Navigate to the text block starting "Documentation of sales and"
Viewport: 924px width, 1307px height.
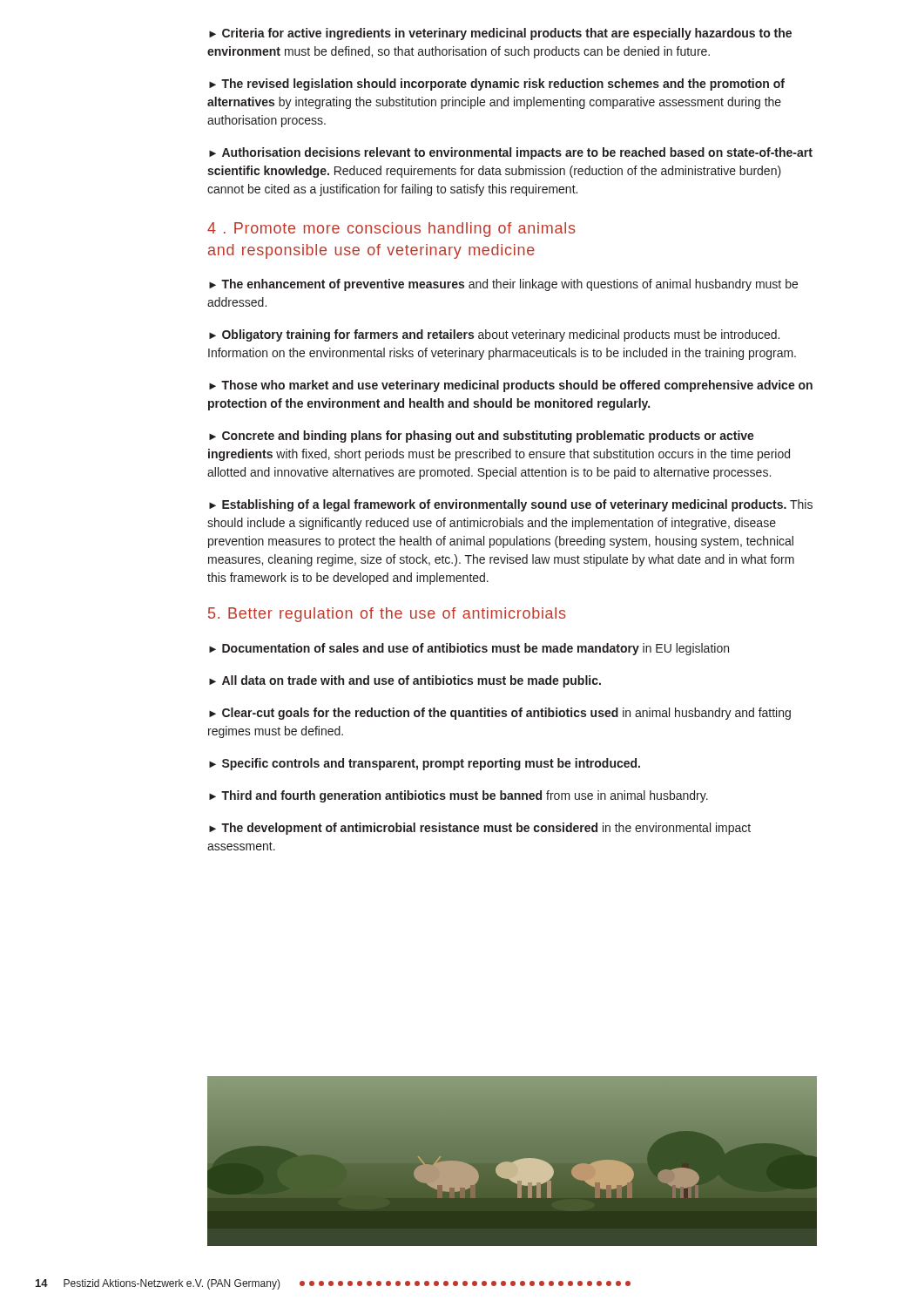click(x=476, y=648)
